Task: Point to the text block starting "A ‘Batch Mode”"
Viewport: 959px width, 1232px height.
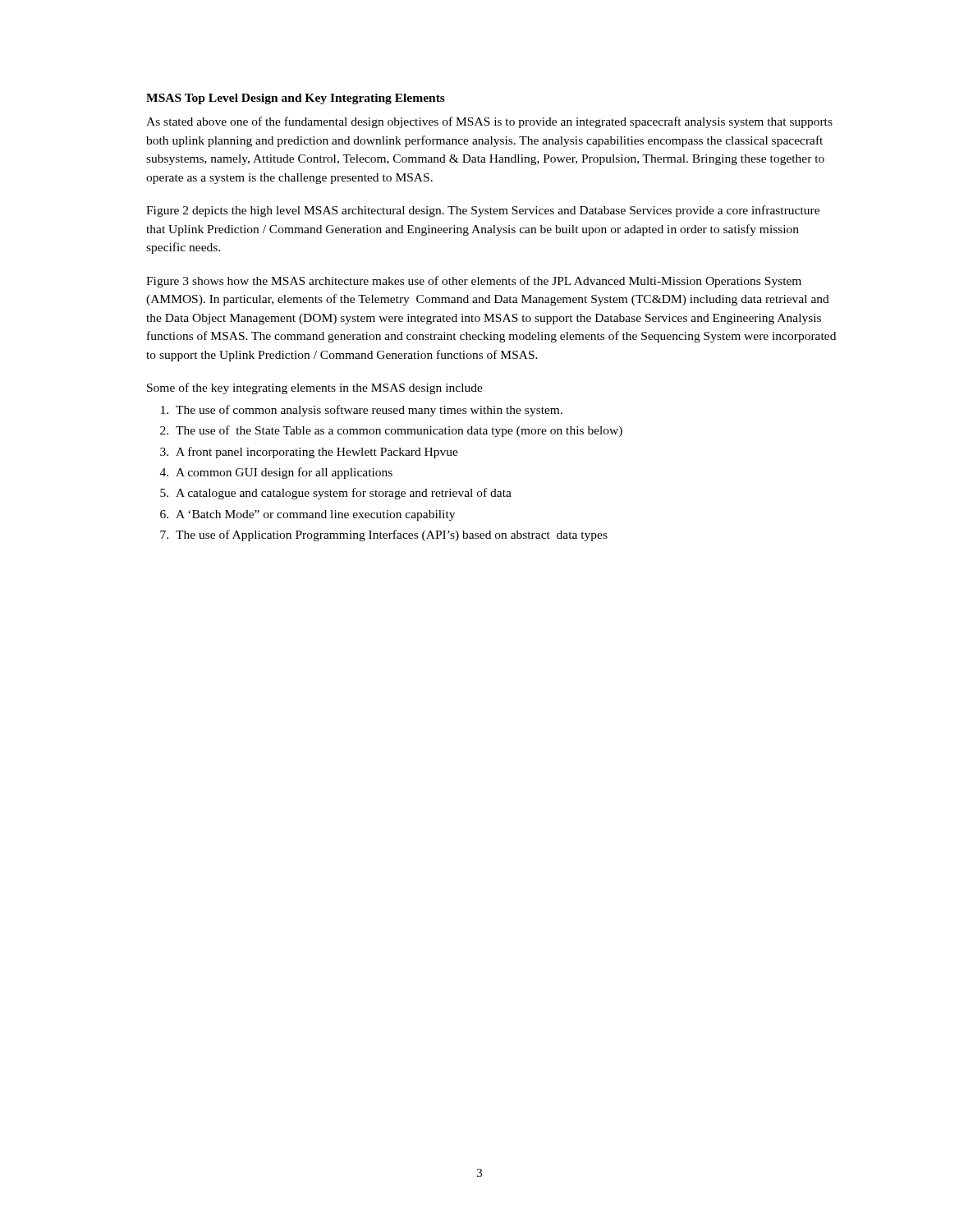Action: [x=315, y=514]
